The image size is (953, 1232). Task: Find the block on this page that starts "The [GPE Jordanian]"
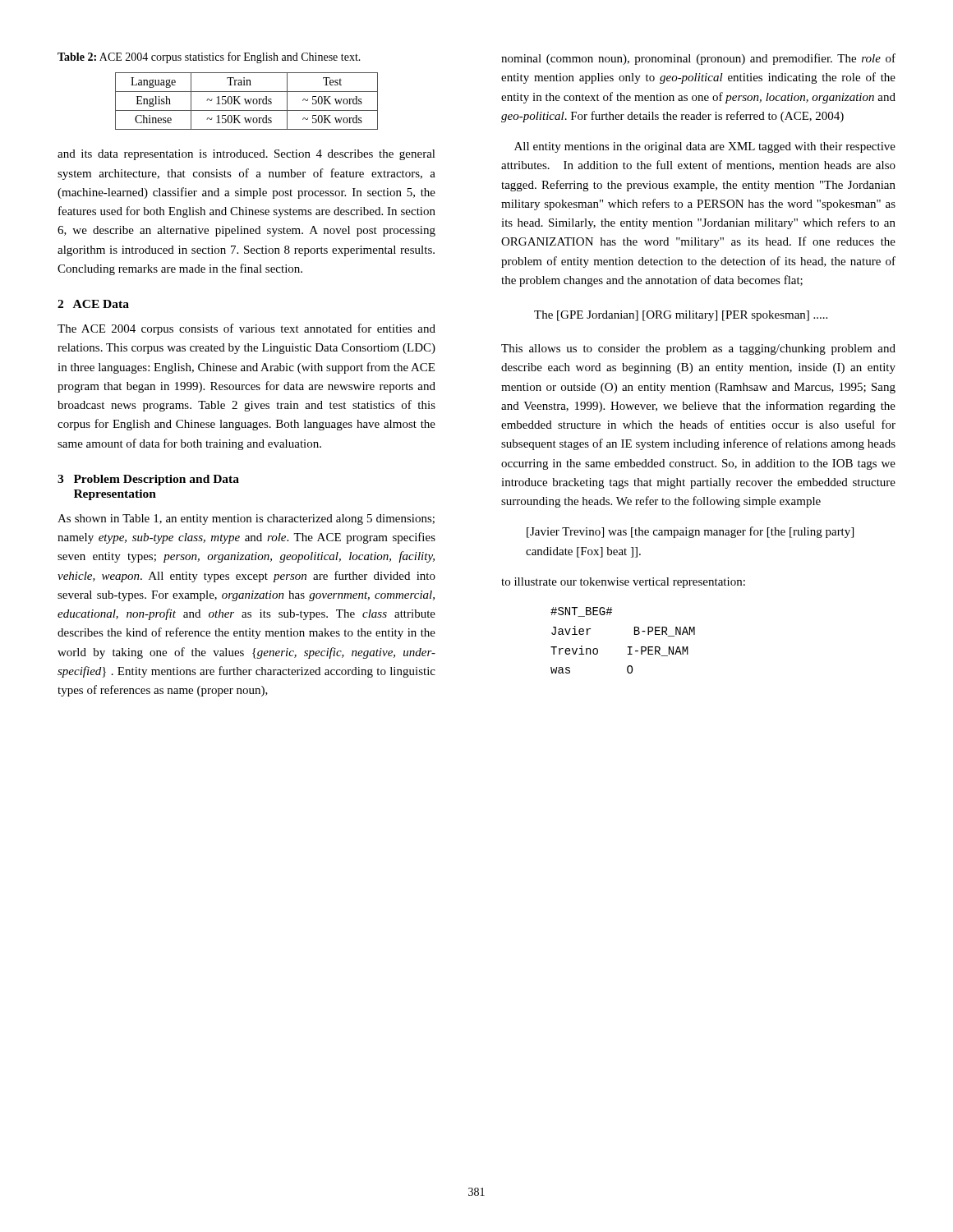[x=681, y=315]
